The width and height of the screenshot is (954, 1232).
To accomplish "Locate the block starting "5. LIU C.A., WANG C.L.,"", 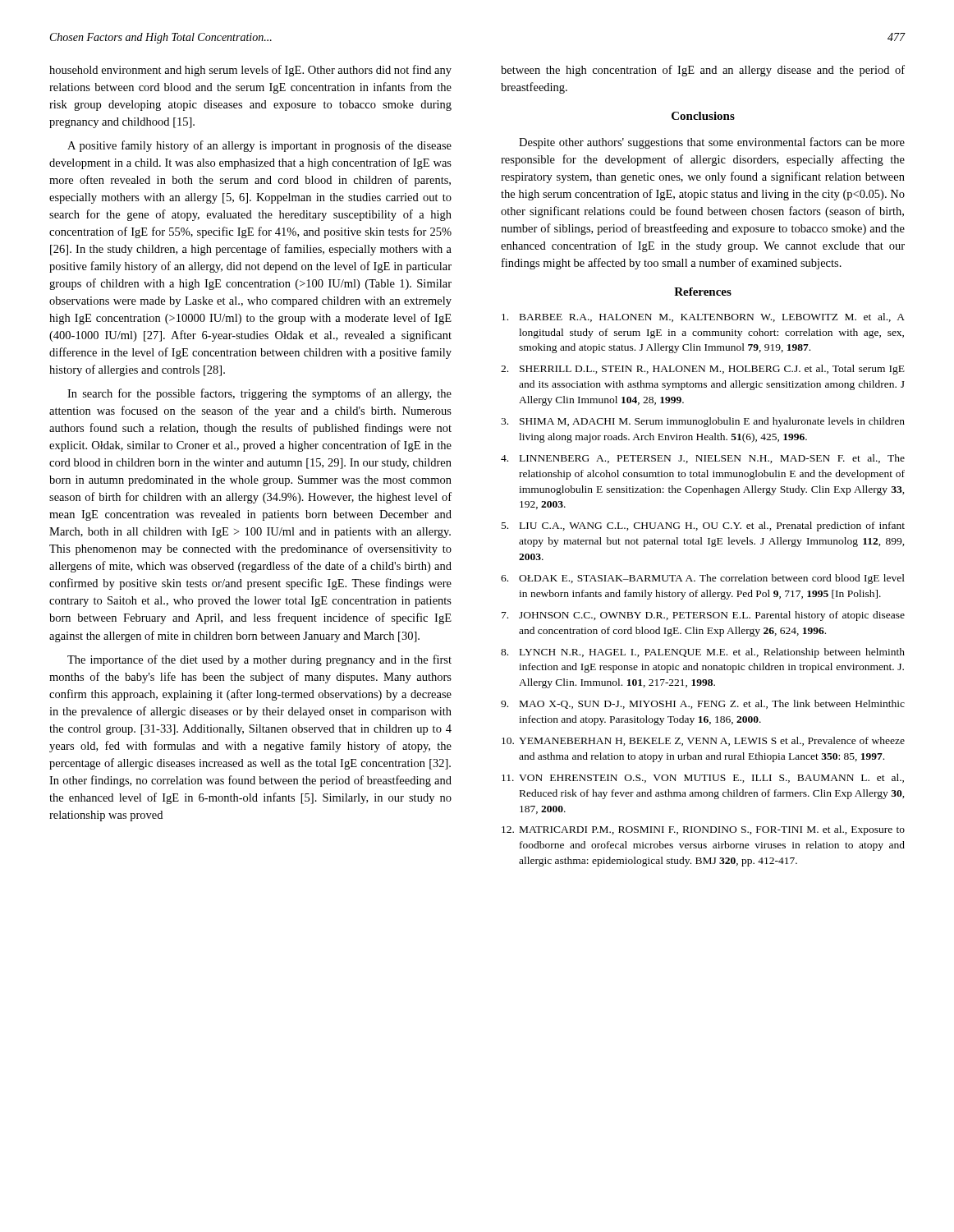I will 703,542.
